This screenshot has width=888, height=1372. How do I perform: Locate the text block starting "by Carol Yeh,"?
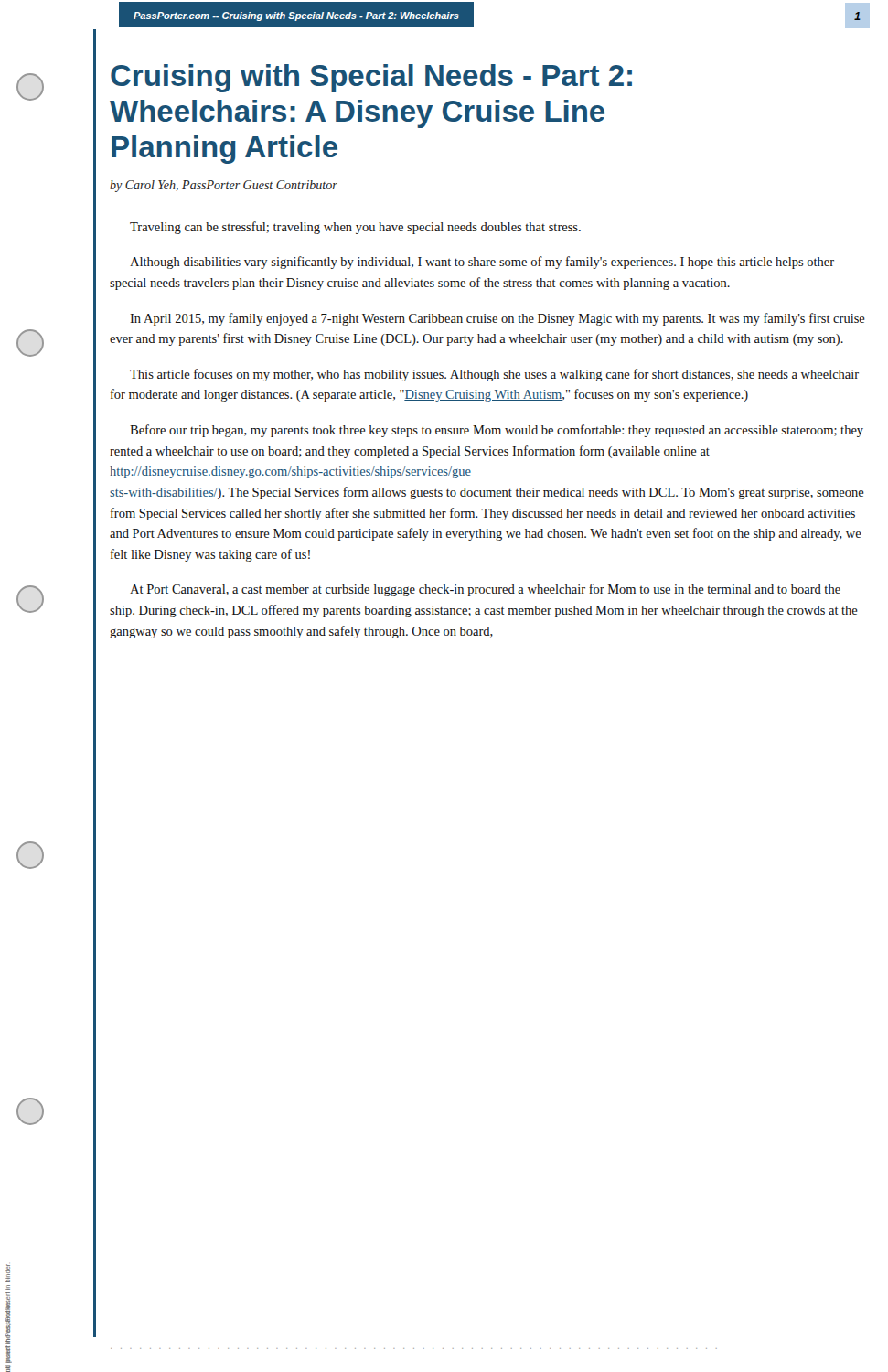pos(223,185)
